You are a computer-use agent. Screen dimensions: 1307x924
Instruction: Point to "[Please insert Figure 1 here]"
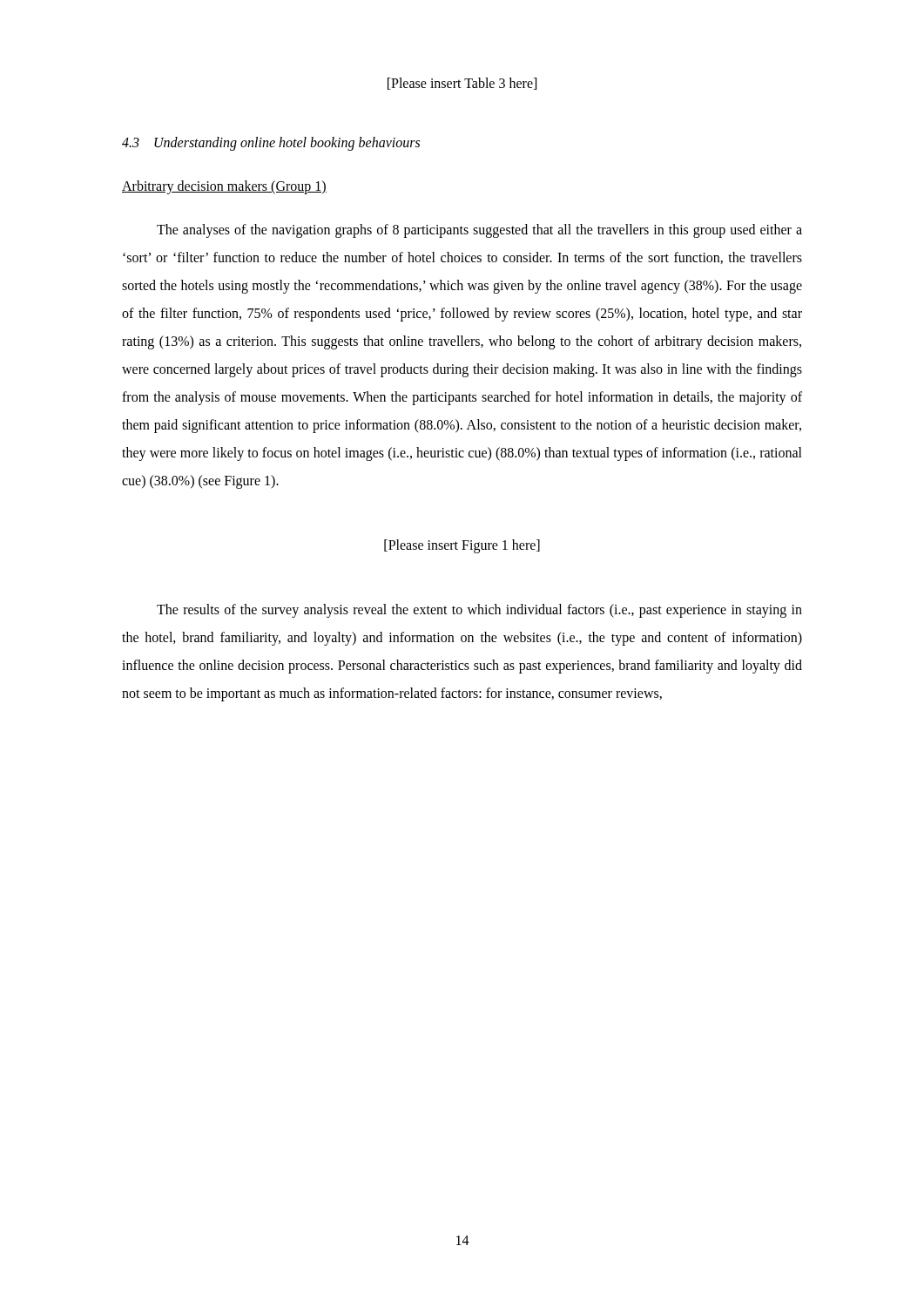click(462, 545)
